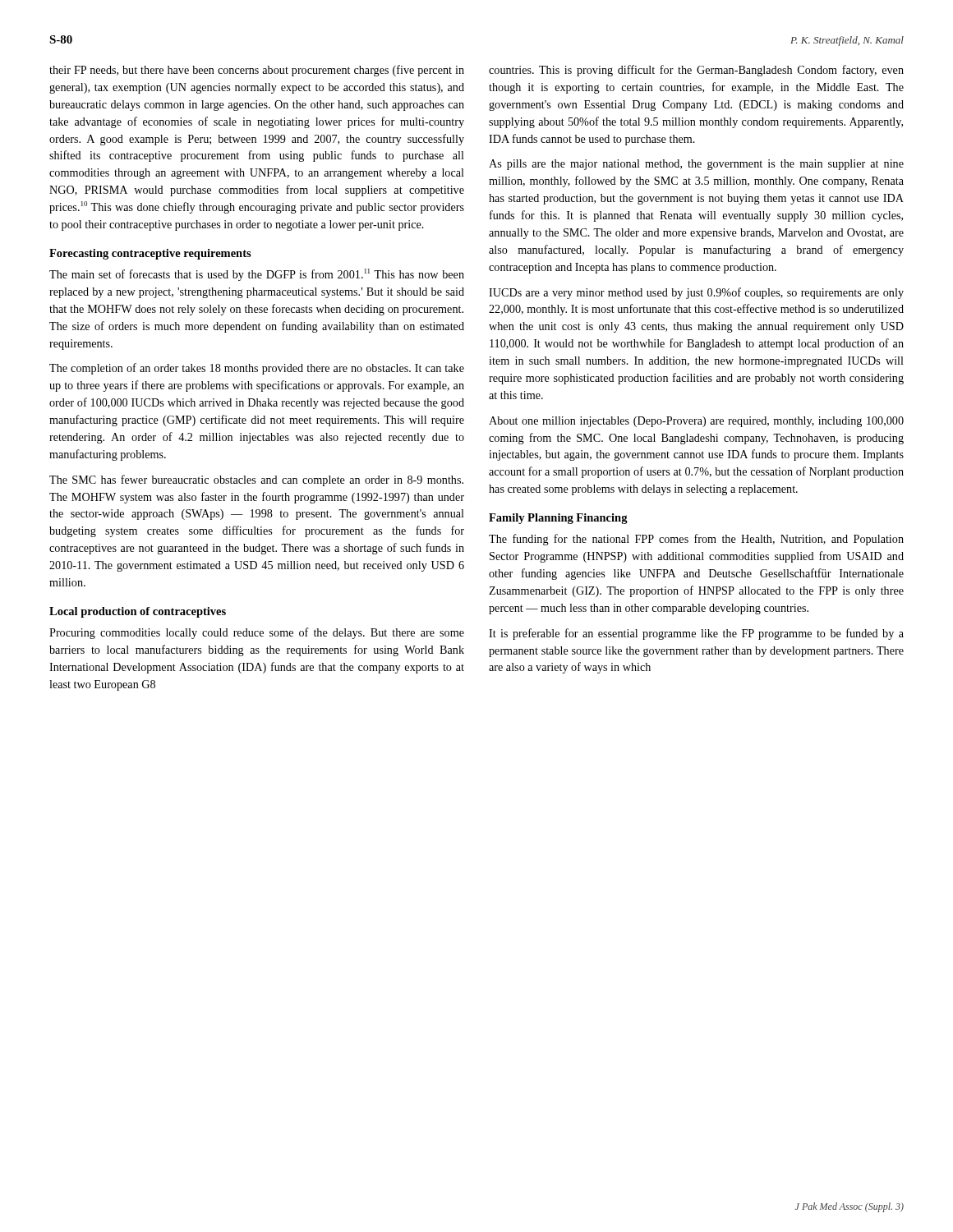The height and width of the screenshot is (1232, 953).
Task: Click on the text block starting "The funding for the national"
Action: coord(696,574)
